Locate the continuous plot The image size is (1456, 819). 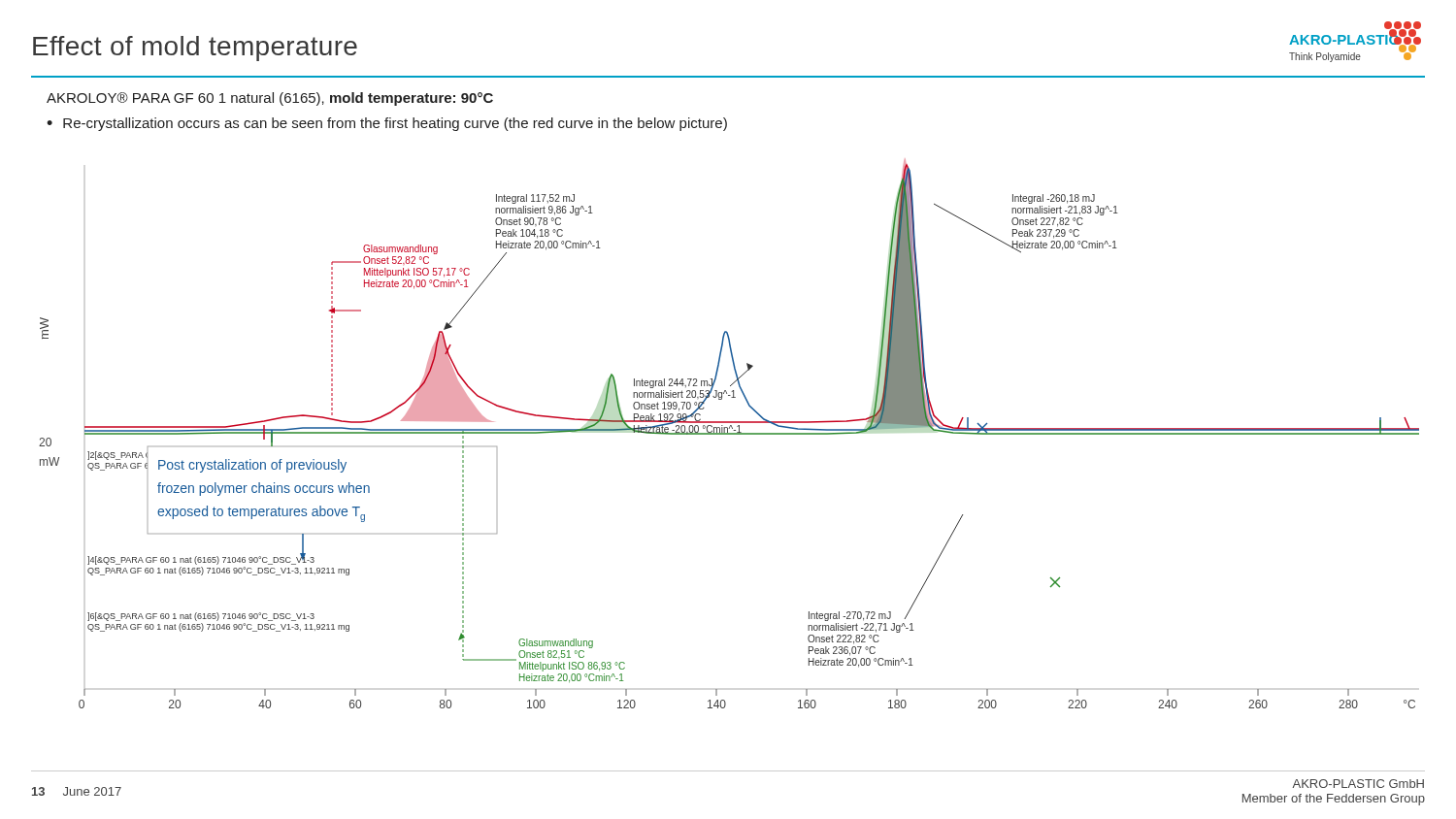728,454
